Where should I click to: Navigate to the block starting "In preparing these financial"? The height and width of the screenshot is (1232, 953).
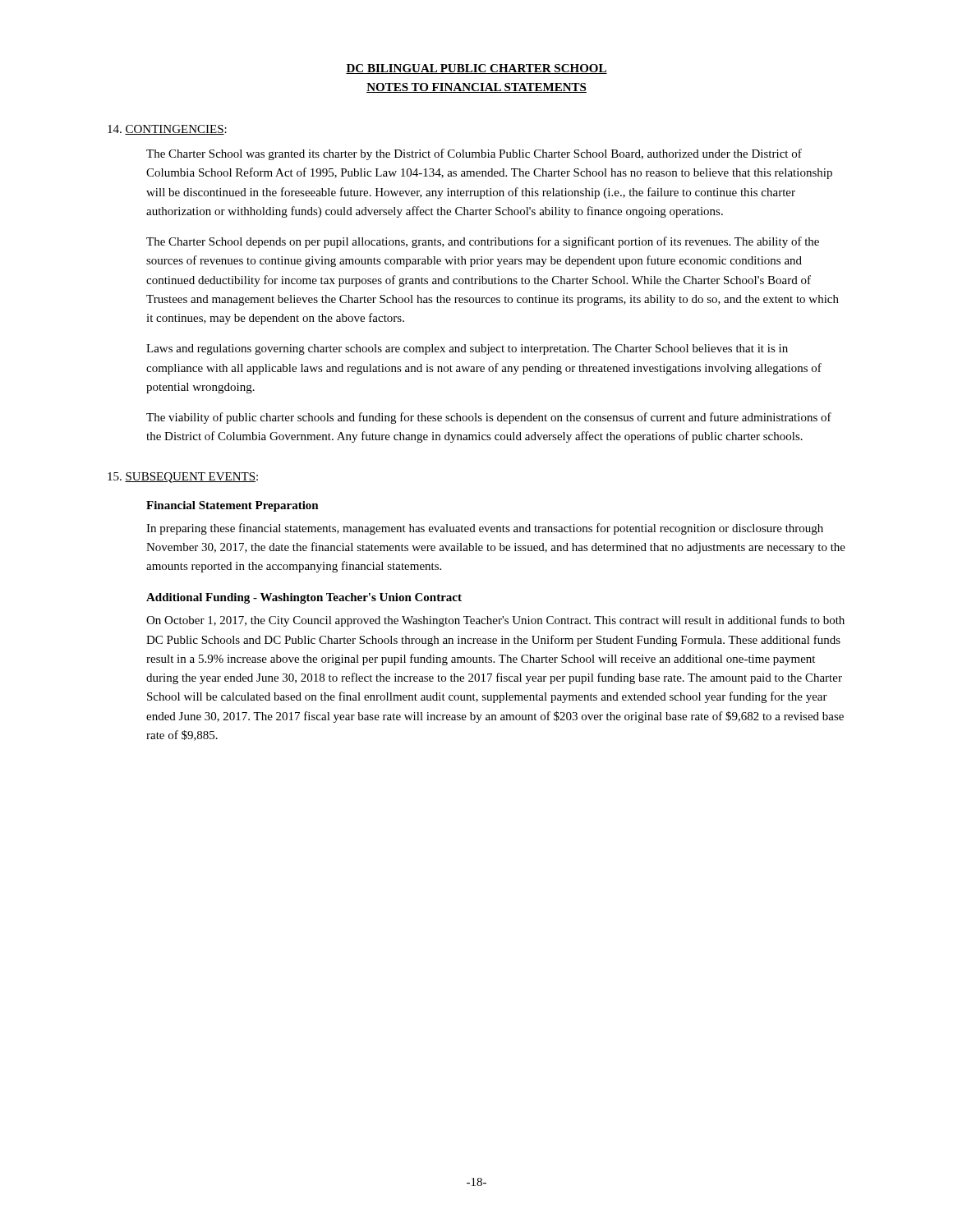(x=496, y=547)
